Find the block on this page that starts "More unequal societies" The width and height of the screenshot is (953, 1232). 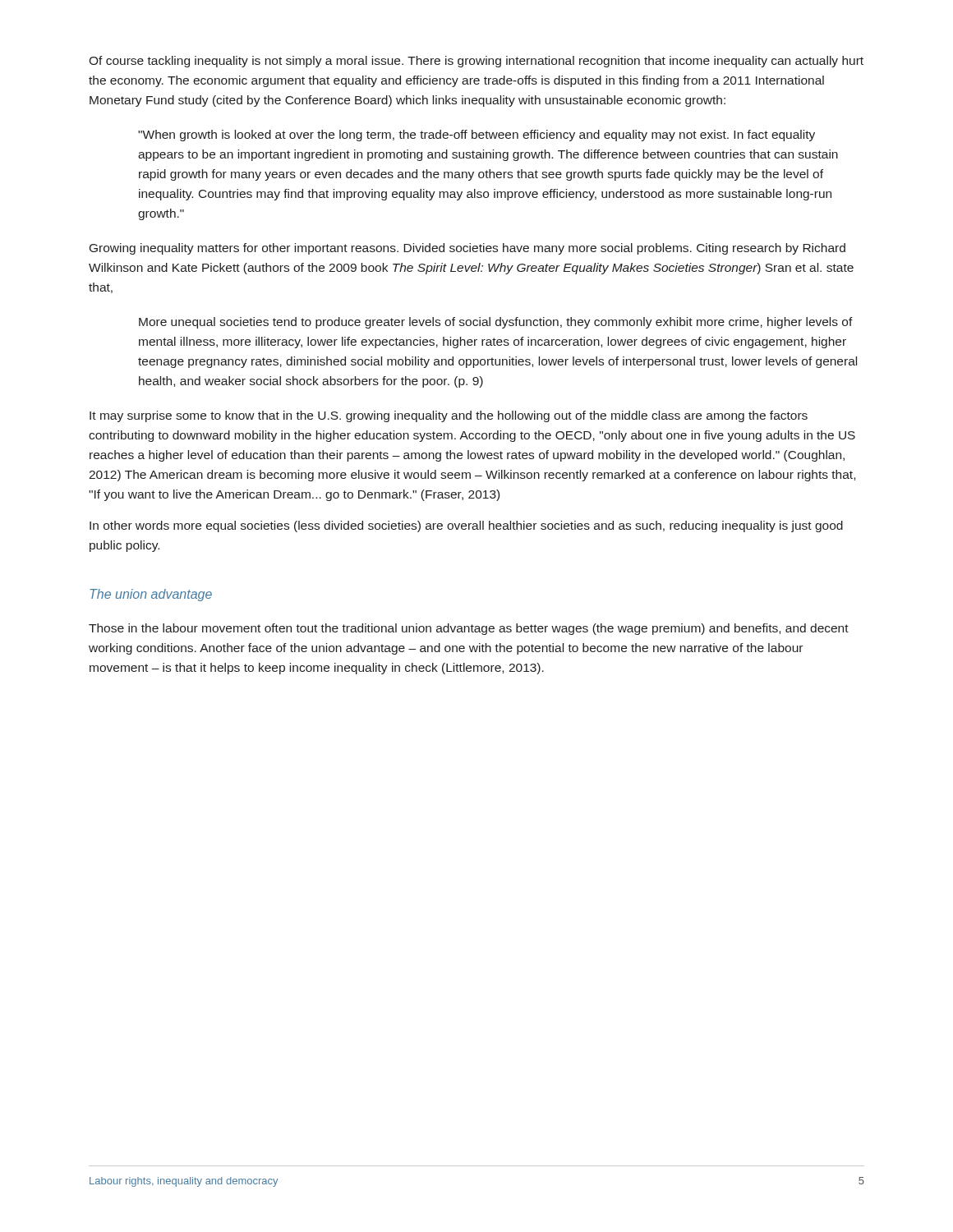coord(498,351)
